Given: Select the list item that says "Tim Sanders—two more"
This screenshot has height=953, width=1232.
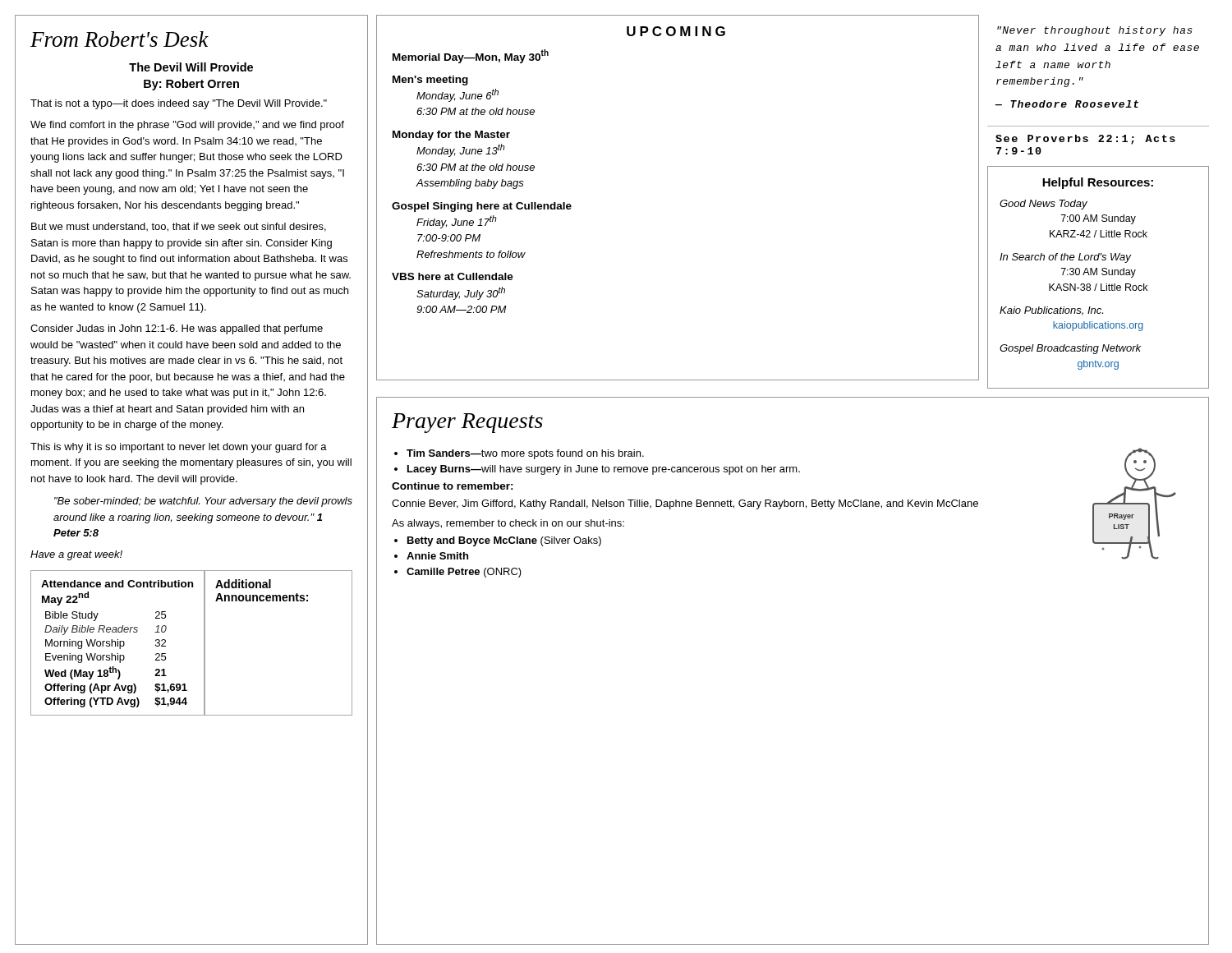Looking at the screenshot, I should [x=525, y=453].
